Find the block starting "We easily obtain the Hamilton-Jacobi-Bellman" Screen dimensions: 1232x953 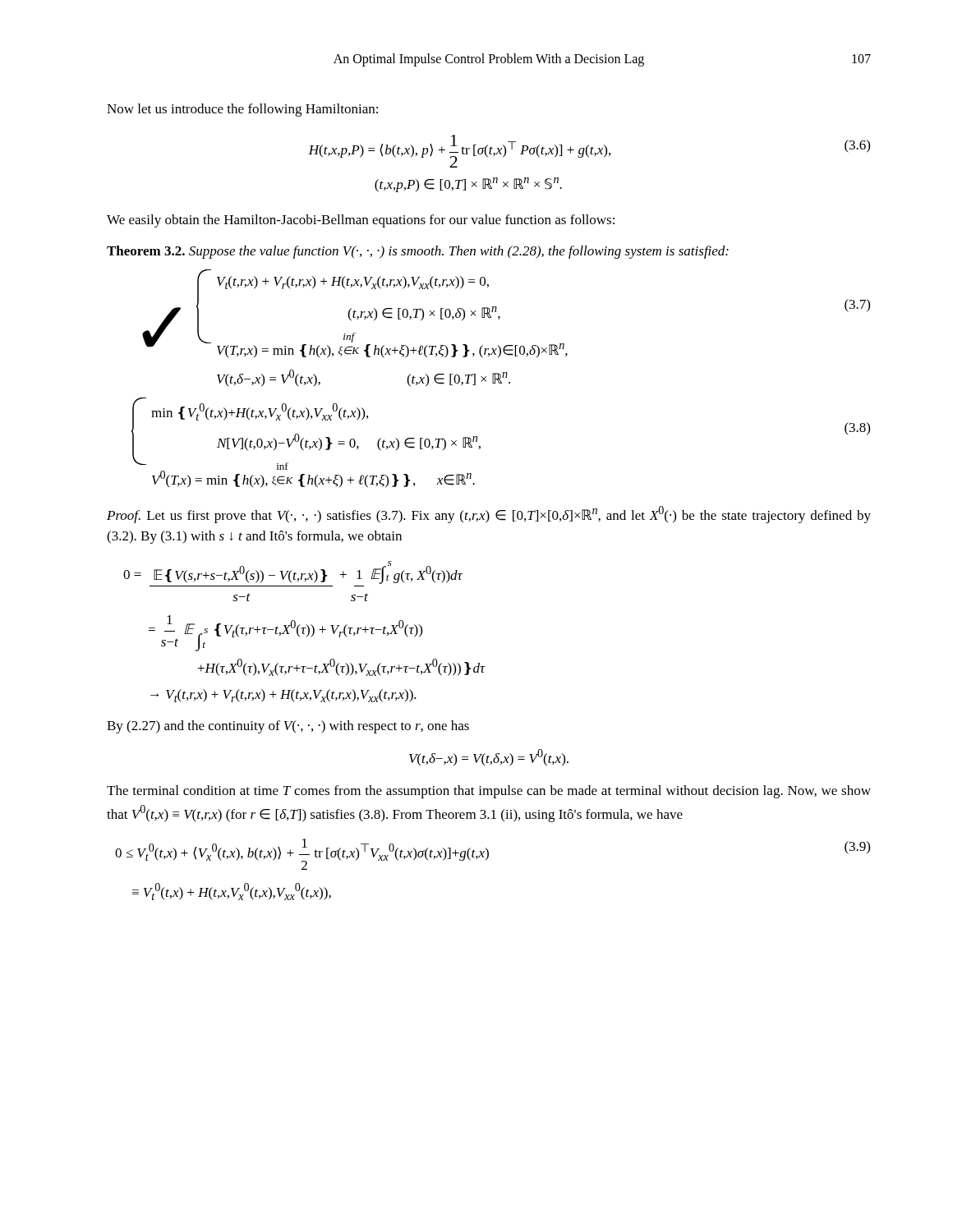(x=361, y=220)
